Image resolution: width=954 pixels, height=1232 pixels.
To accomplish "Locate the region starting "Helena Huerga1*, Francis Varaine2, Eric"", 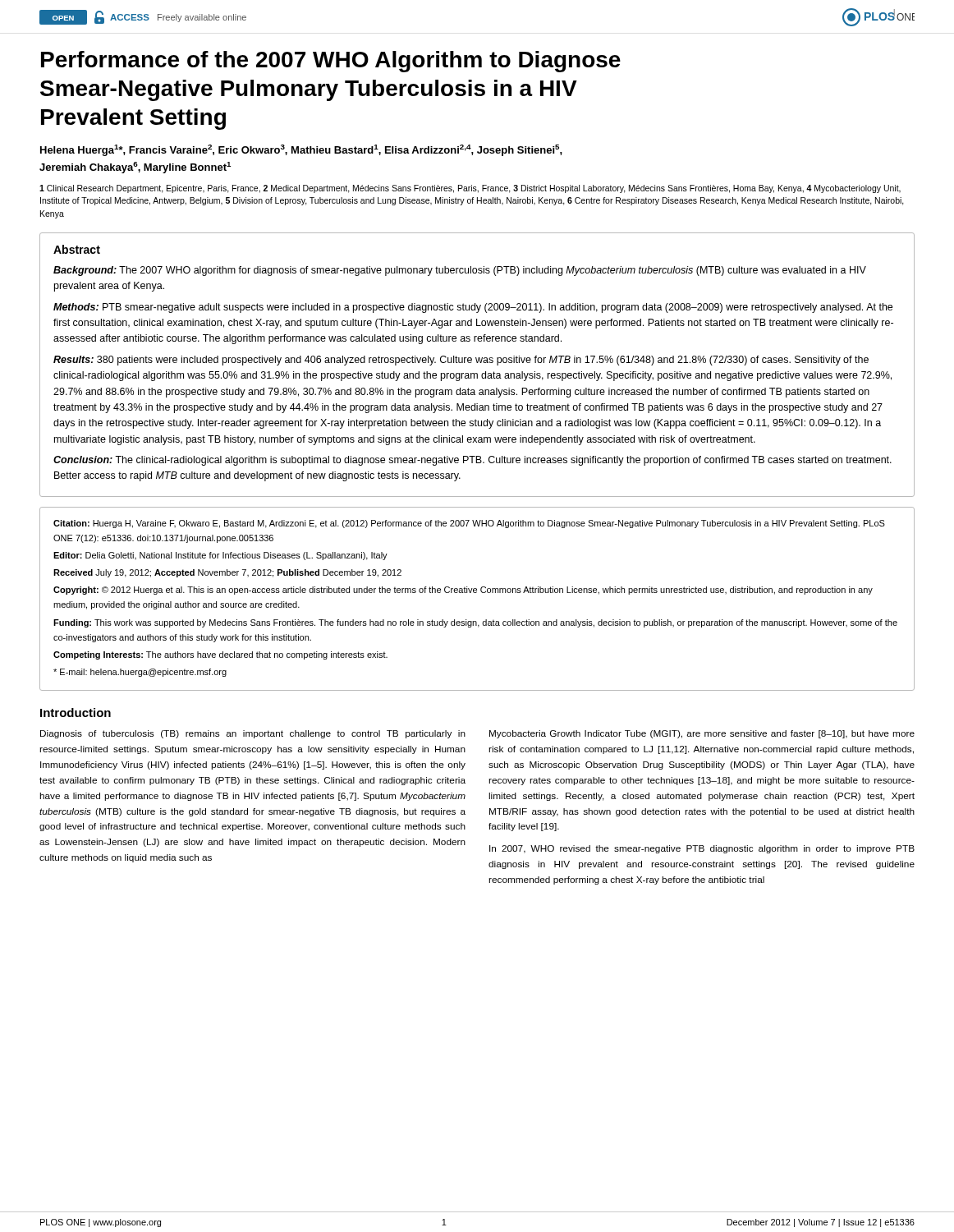I will coord(301,158).
